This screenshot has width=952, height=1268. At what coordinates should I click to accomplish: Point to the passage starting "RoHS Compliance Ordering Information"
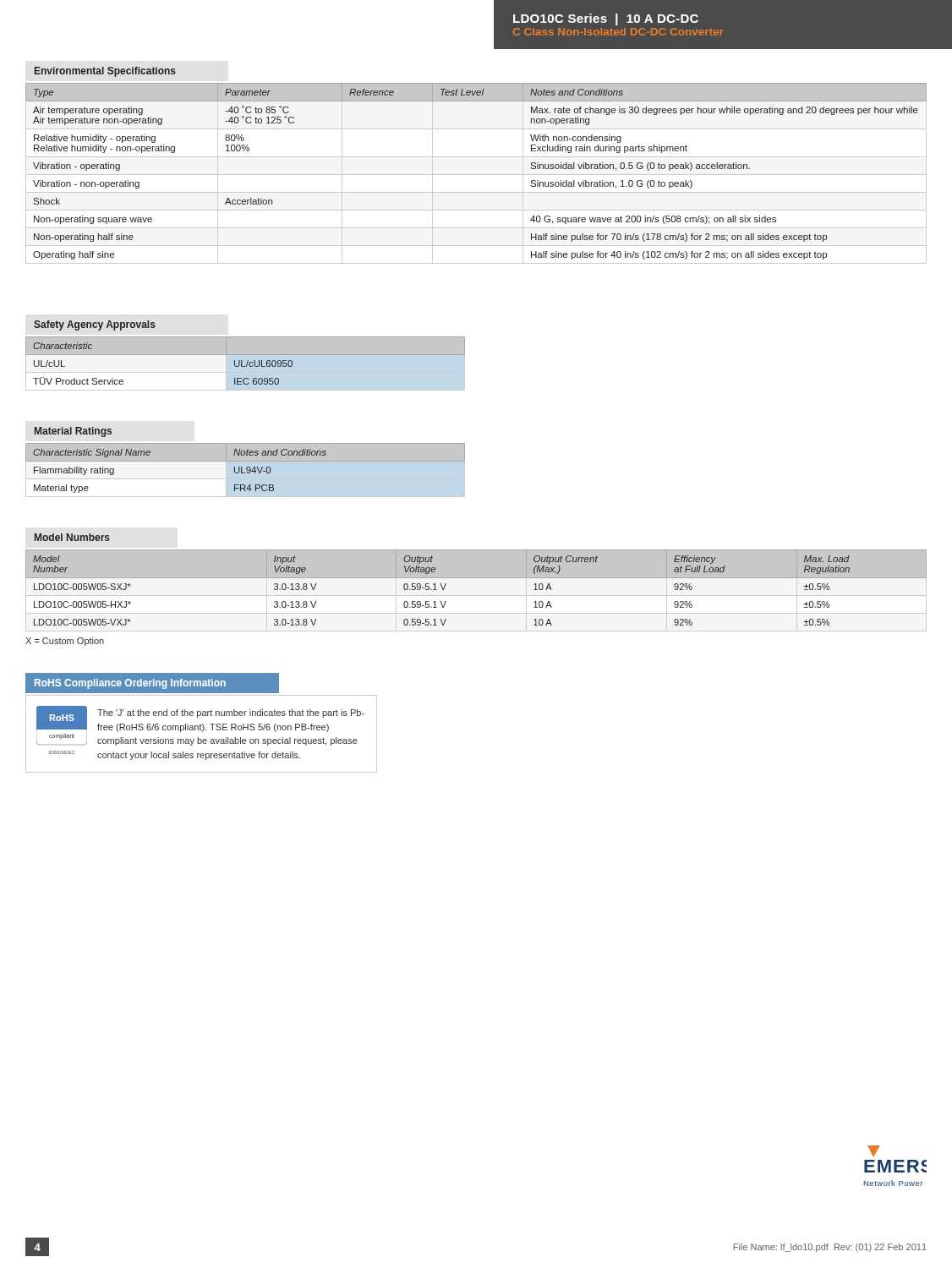point(152,683)
